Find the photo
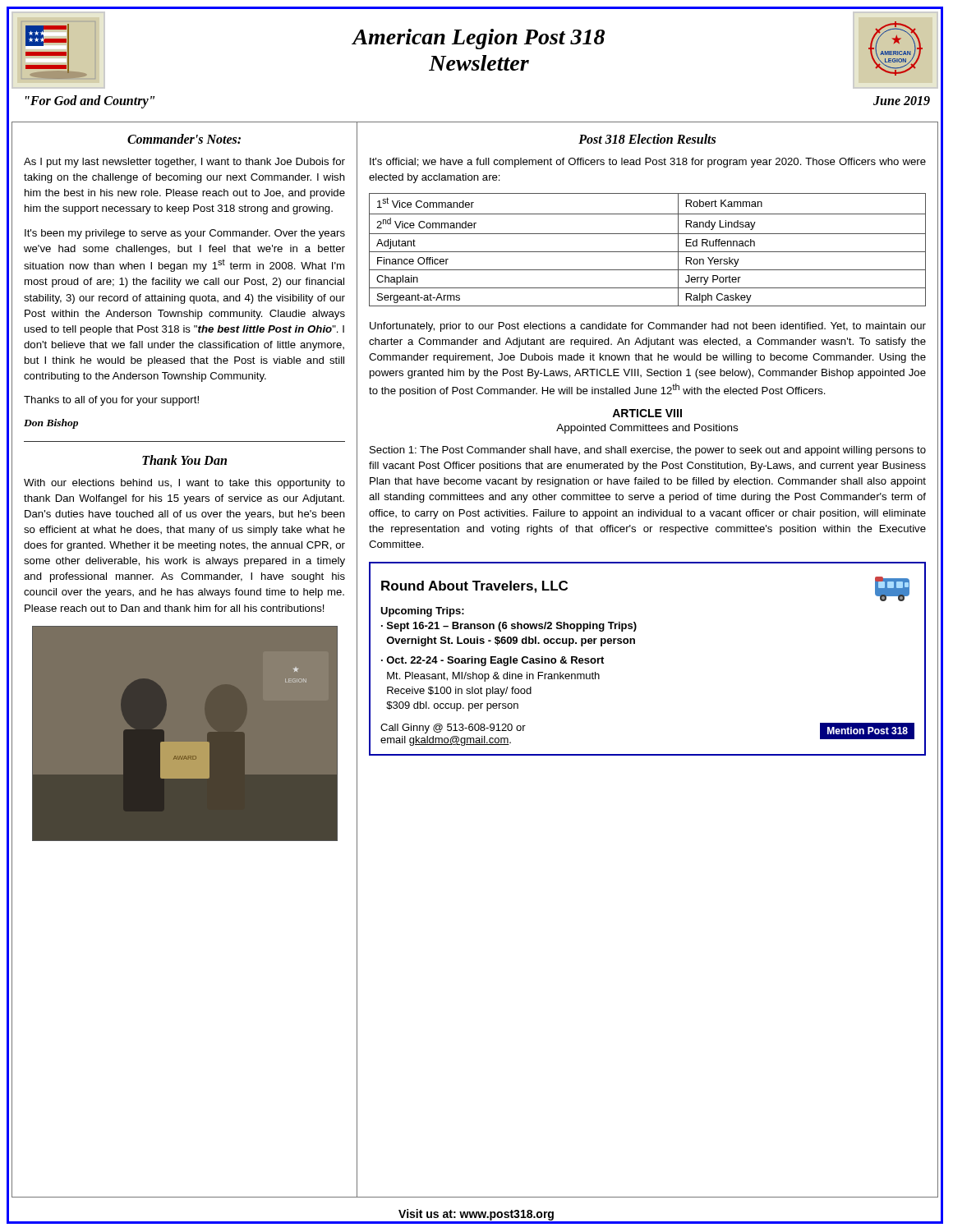953x1232 pixels. click(184, 733)
